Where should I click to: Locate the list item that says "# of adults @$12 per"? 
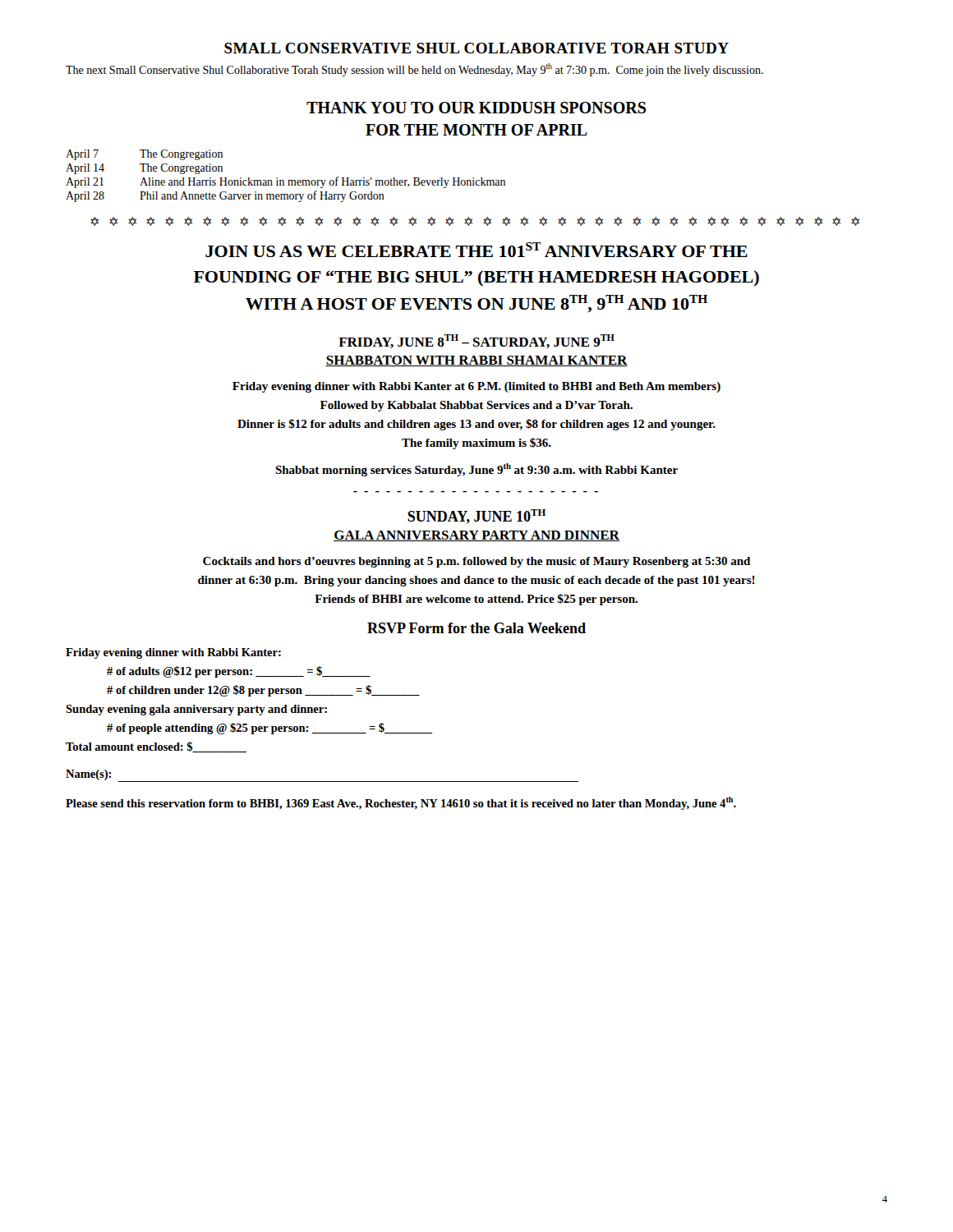pos(238,671)
